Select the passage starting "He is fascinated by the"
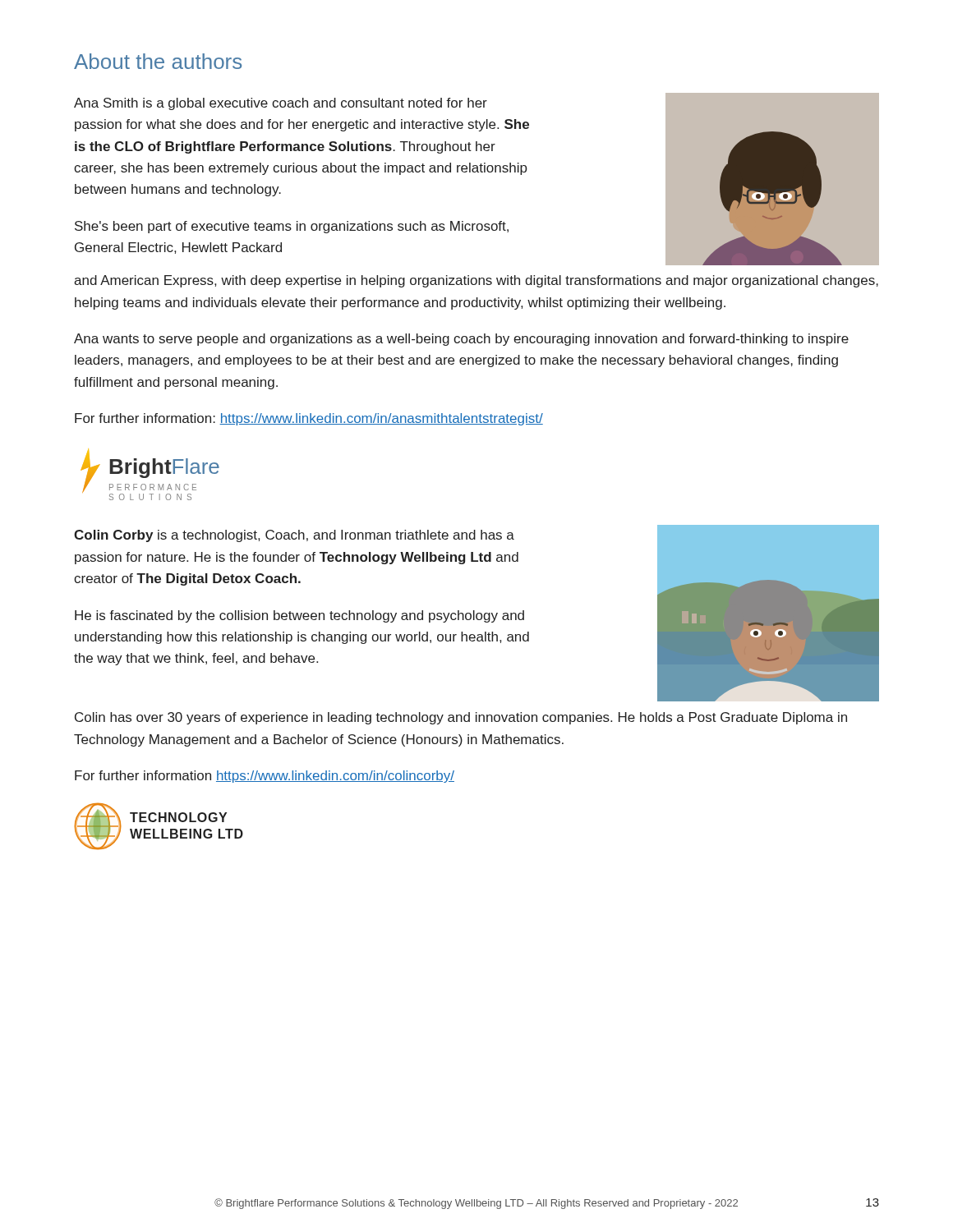This screenshot has width=953, height=1232. tap(302, 637)
